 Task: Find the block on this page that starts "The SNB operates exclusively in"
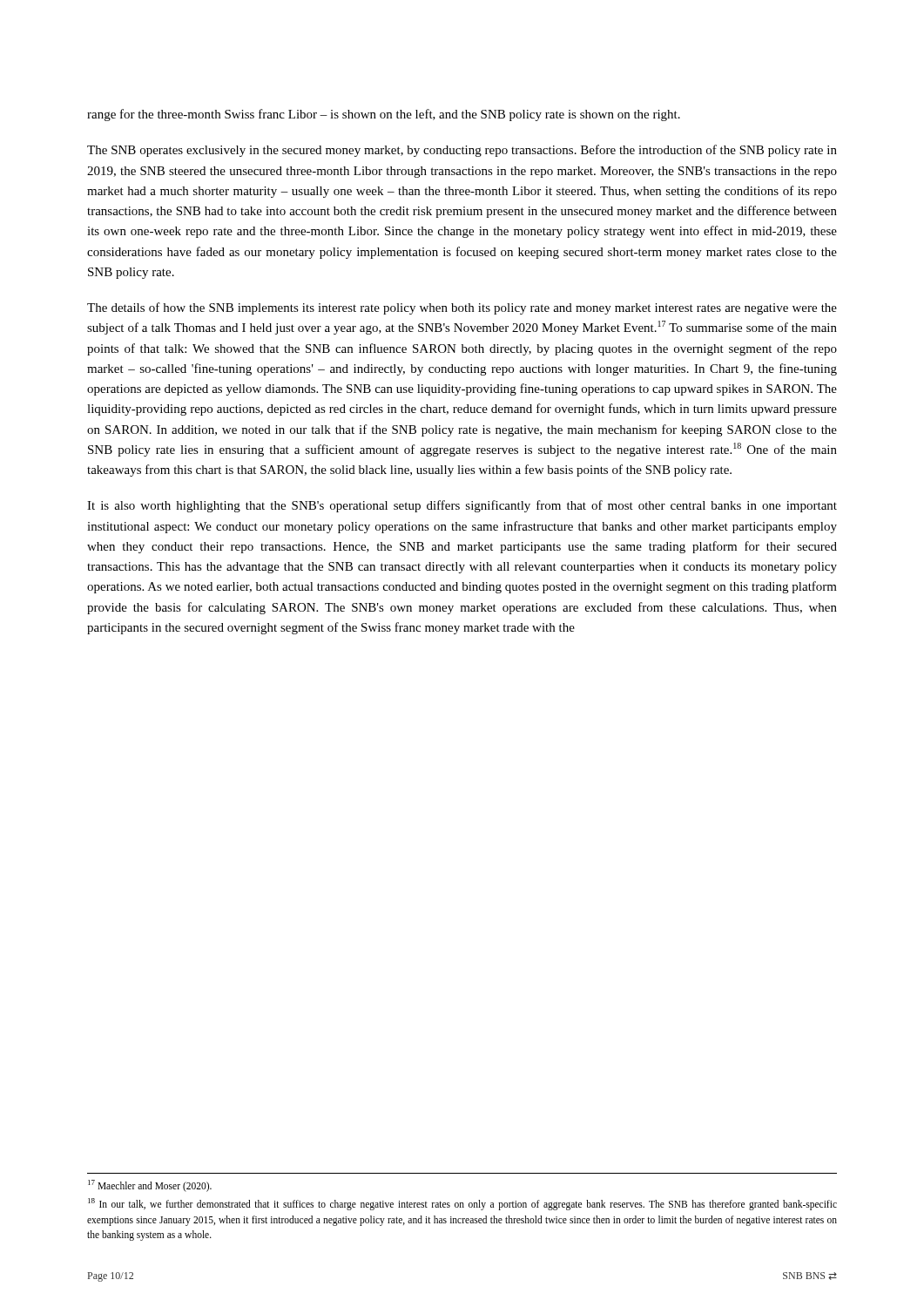(462, 211)
